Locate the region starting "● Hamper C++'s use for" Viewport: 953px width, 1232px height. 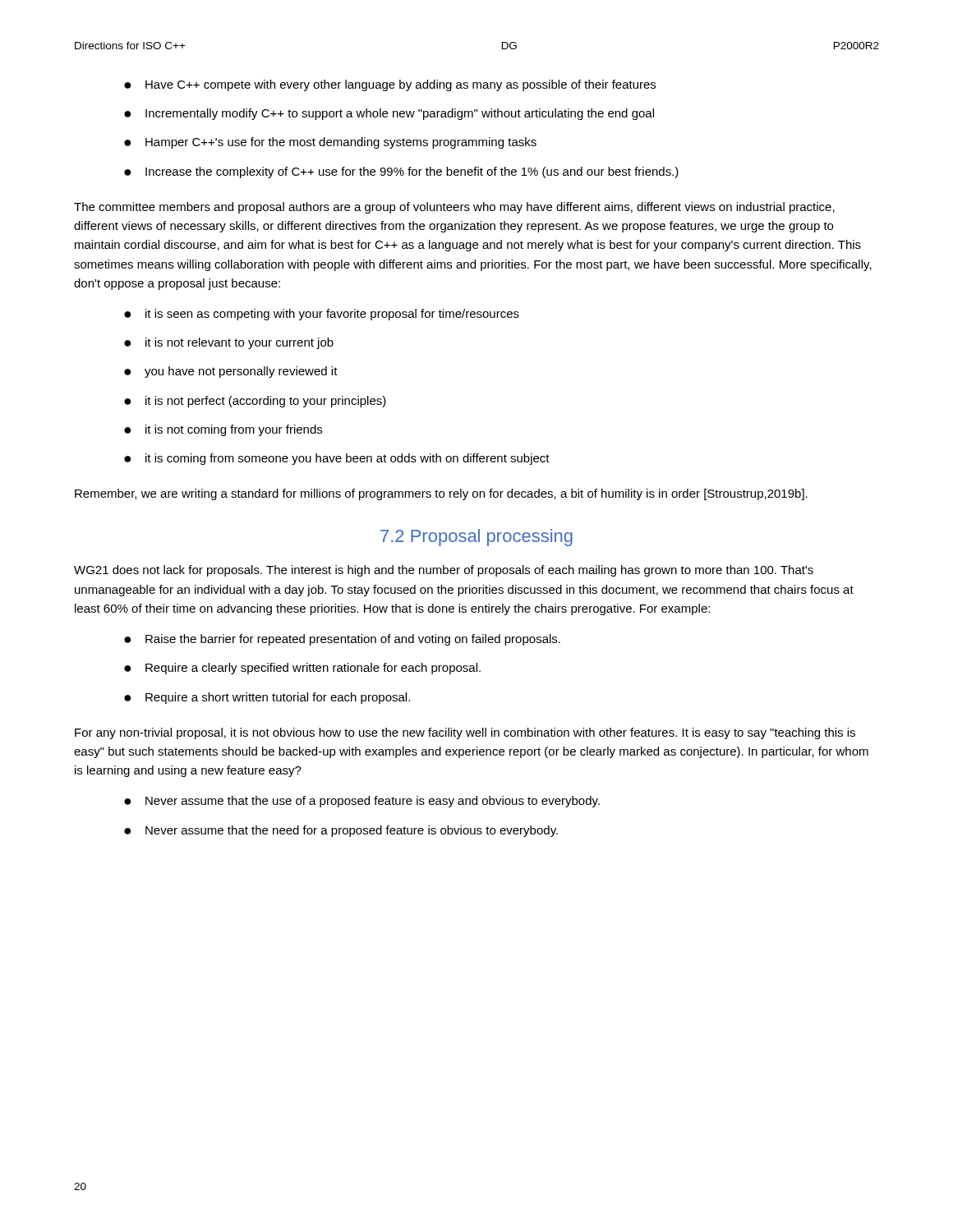coord(501,143)
